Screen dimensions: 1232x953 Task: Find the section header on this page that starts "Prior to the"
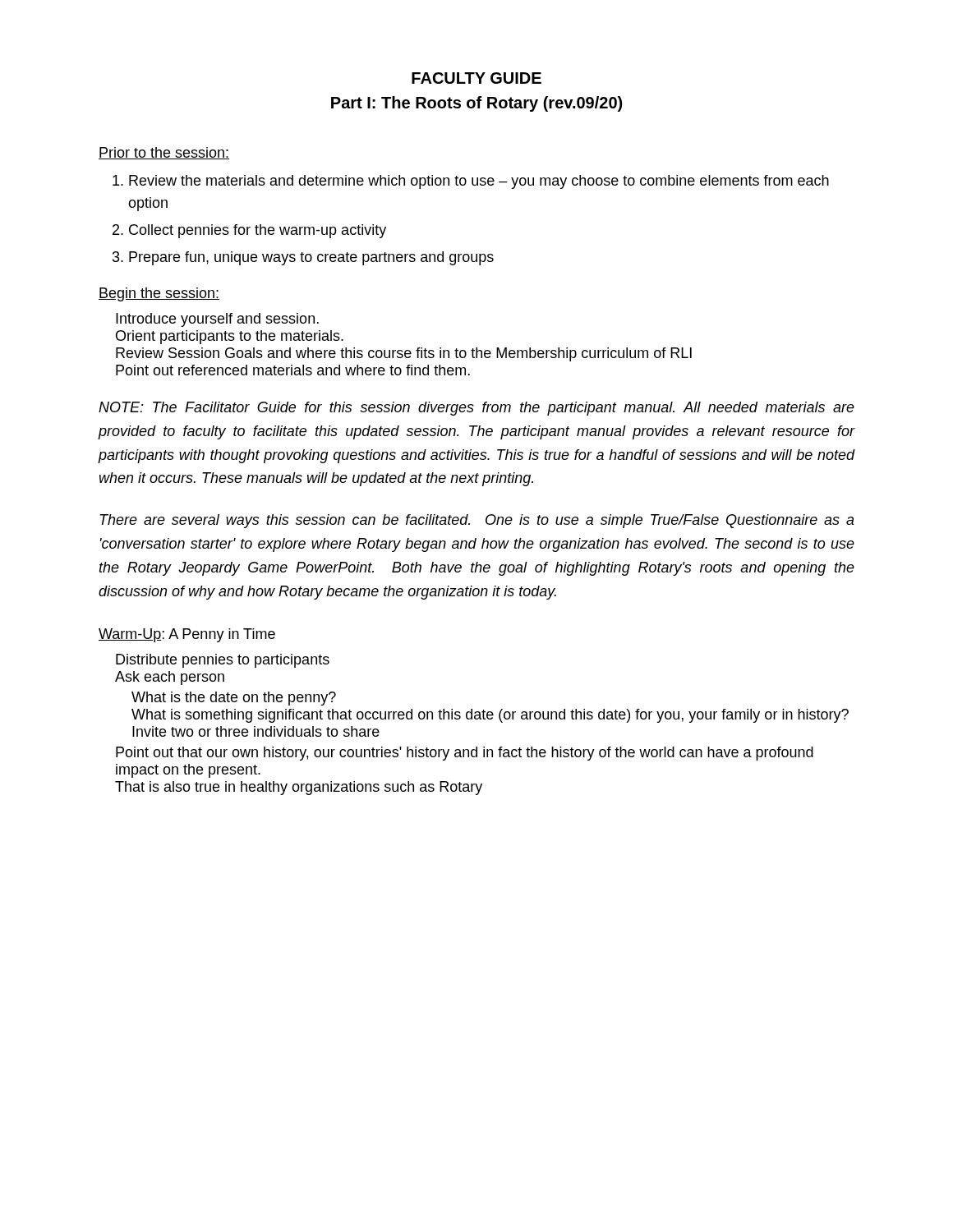pos(164,153)
